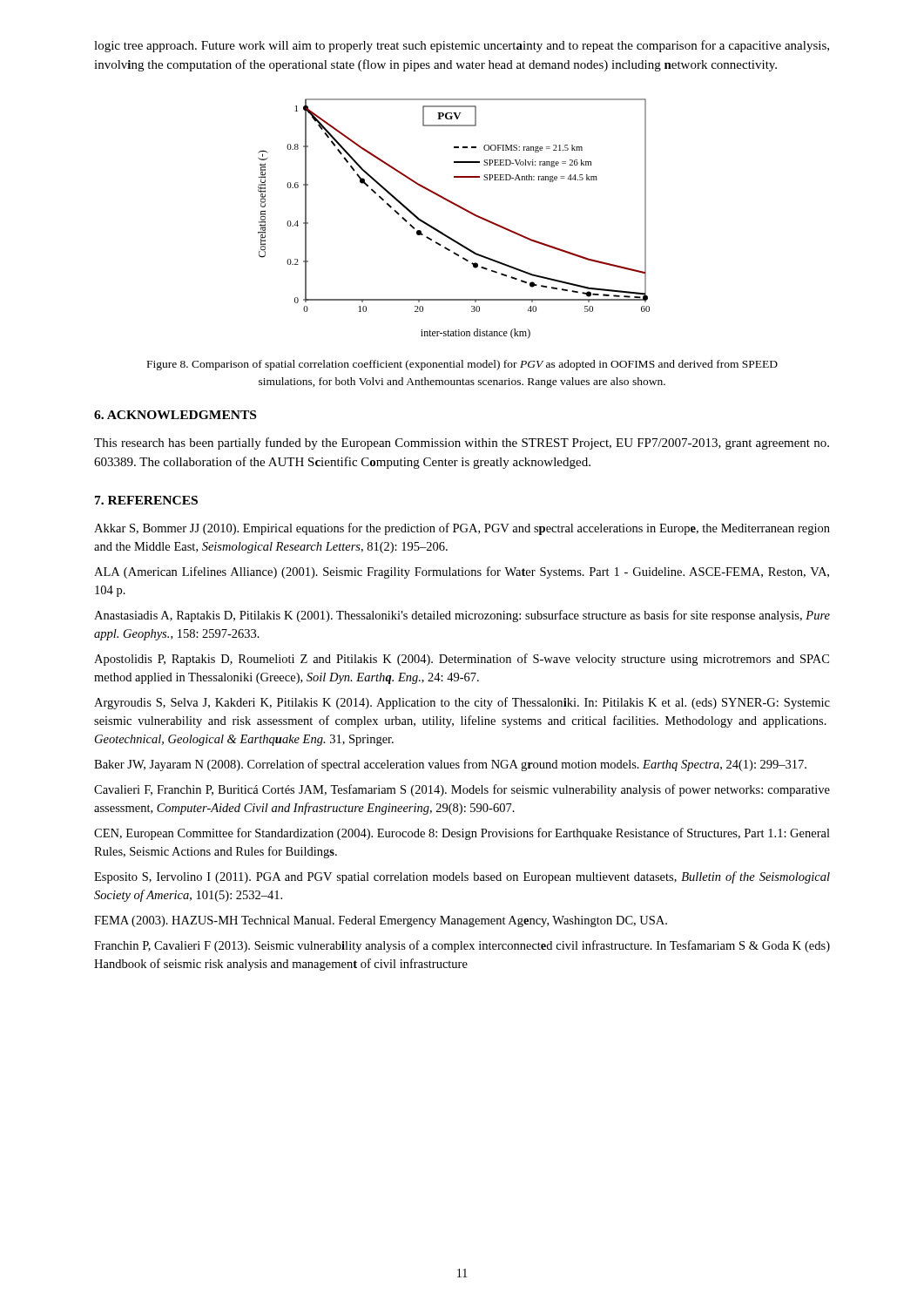Where is the caption that starts "Figure 8. Comparison of spatial correlation"?
Image resolution: width=924 pixels, height=1307 pixels.
462,372
